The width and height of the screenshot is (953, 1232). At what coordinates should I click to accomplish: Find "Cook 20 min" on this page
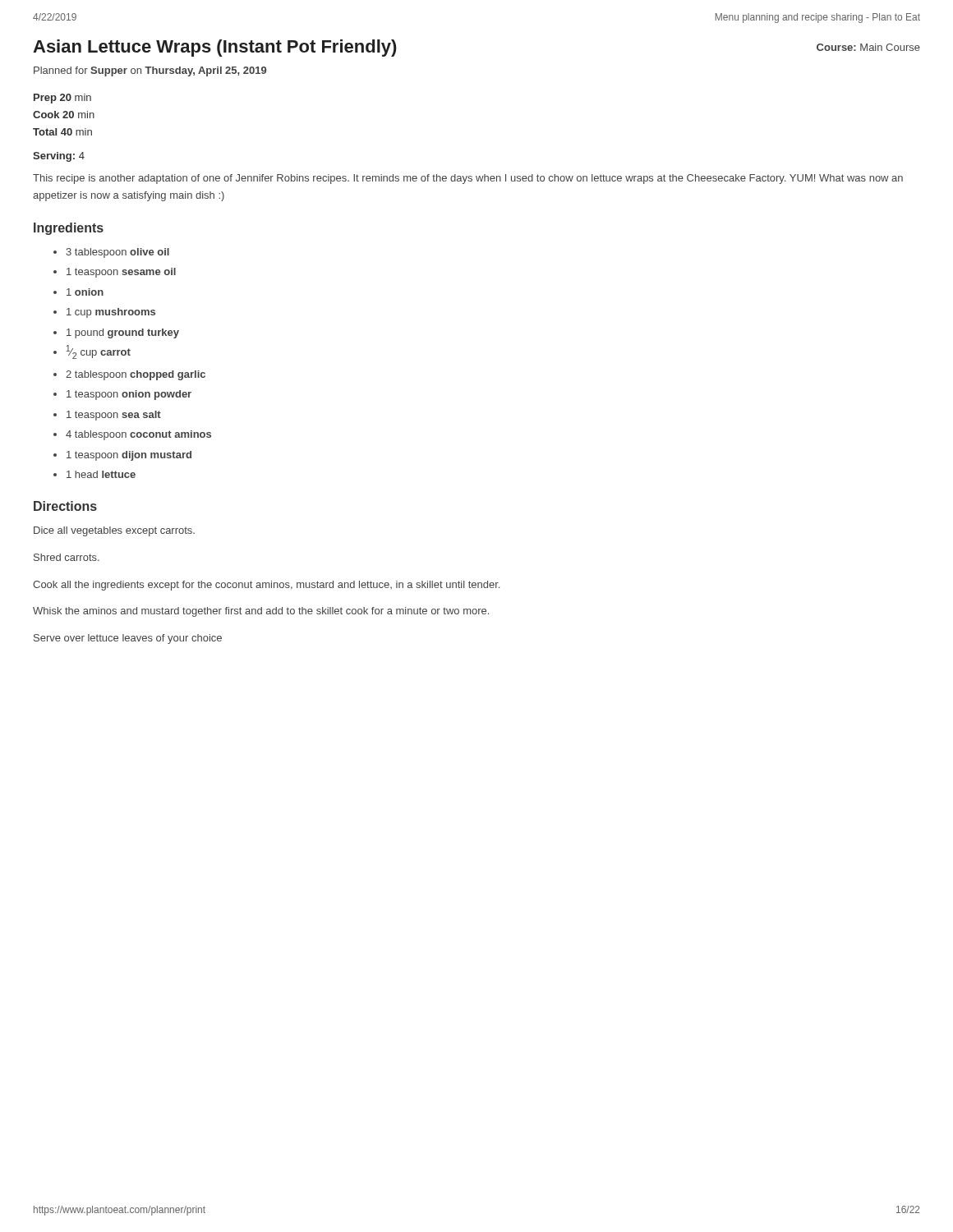[64, 115]
